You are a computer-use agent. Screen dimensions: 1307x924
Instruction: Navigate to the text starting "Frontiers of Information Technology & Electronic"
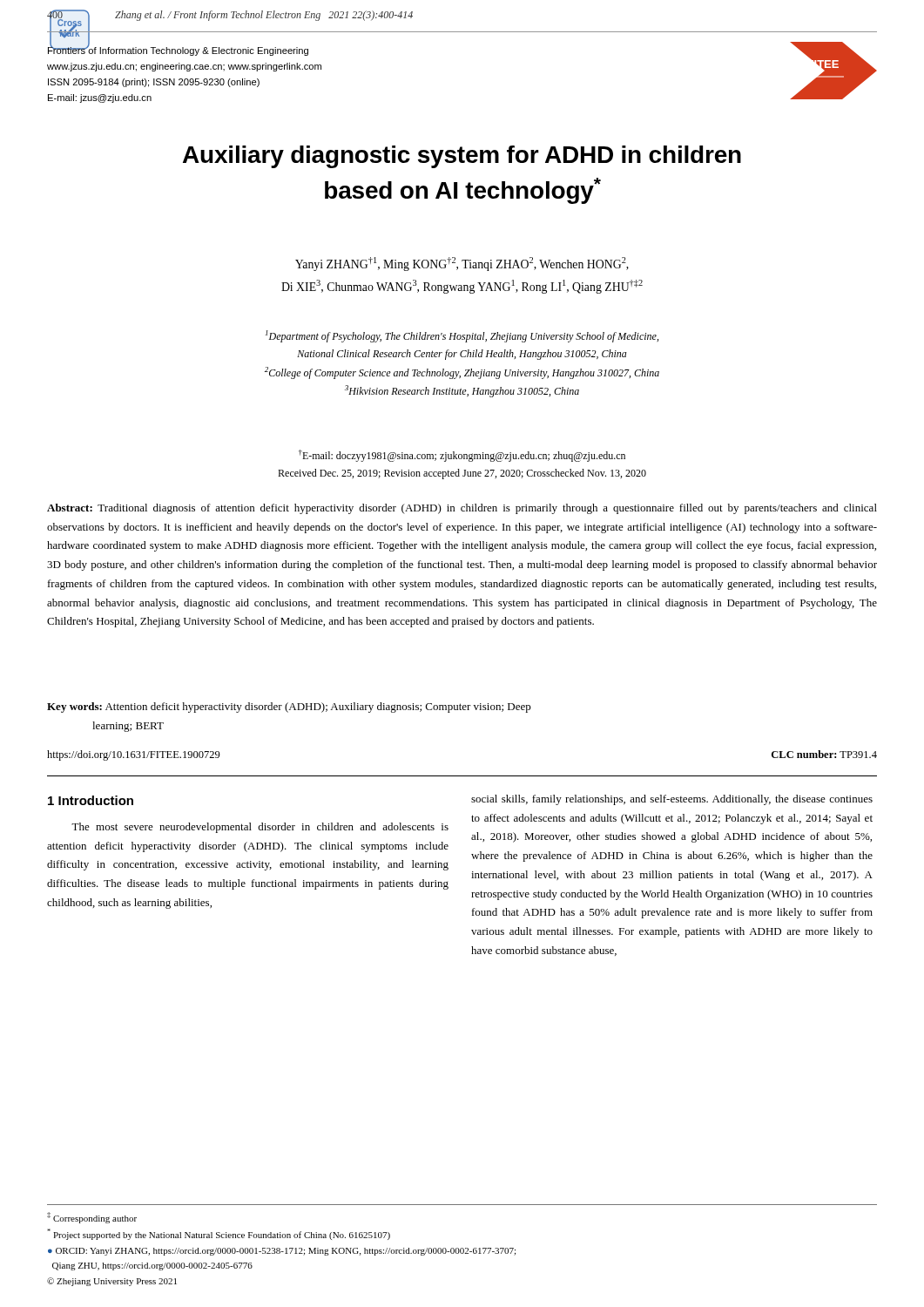pos(185,74)
